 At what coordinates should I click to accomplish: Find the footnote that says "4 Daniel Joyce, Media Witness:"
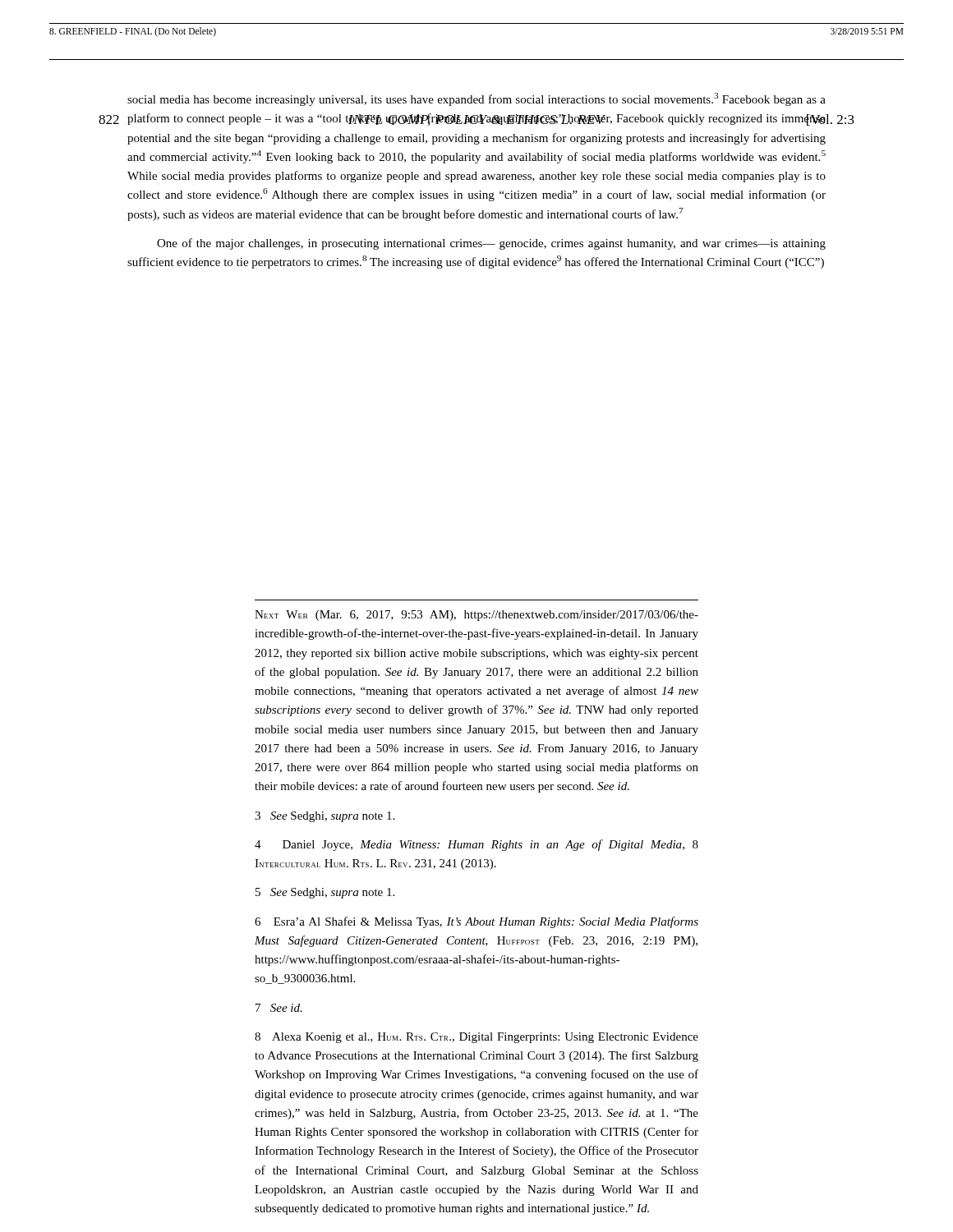476,854
